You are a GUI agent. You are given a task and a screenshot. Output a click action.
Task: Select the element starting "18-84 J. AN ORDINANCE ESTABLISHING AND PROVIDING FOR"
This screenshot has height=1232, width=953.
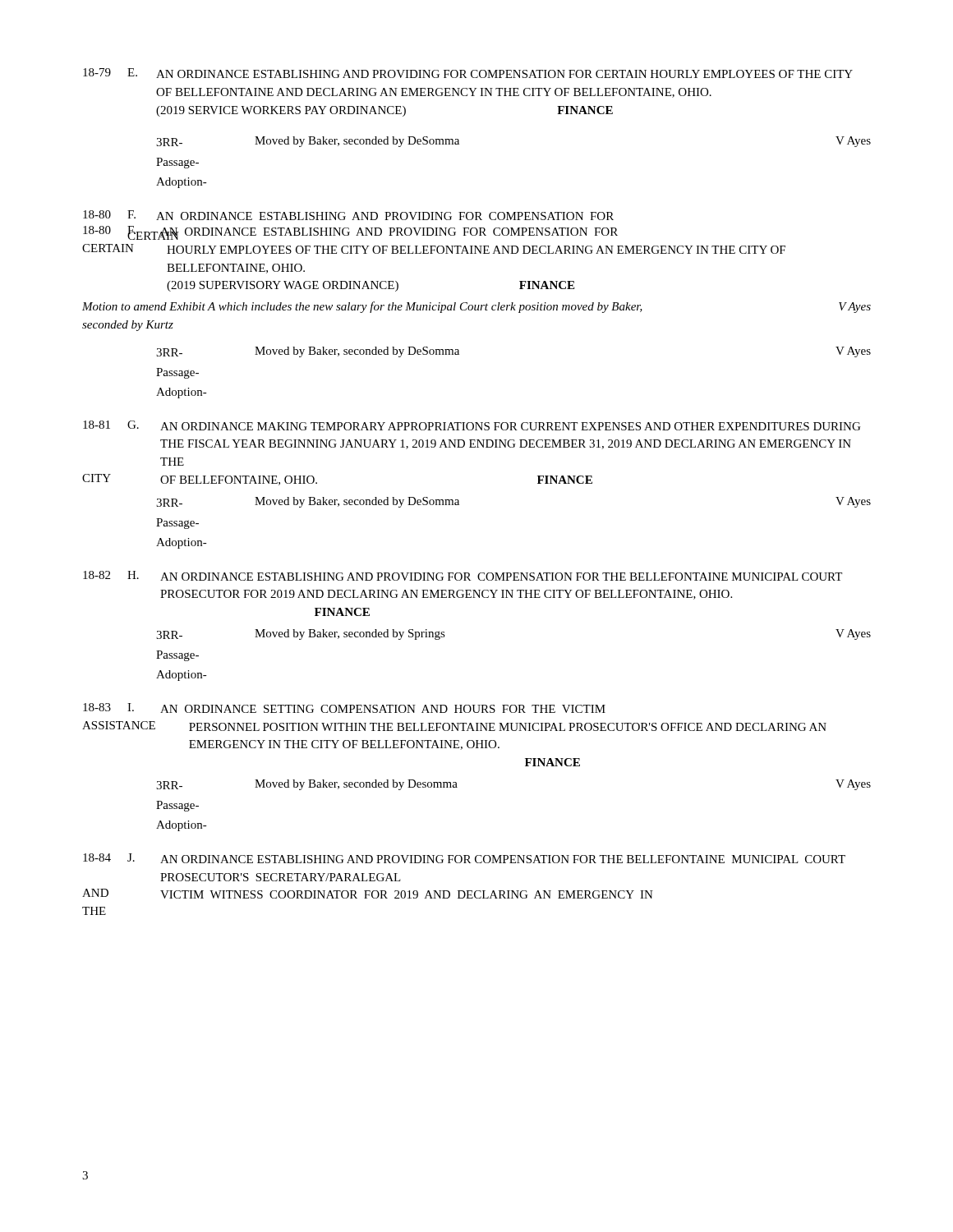click(x=476, y=869)
